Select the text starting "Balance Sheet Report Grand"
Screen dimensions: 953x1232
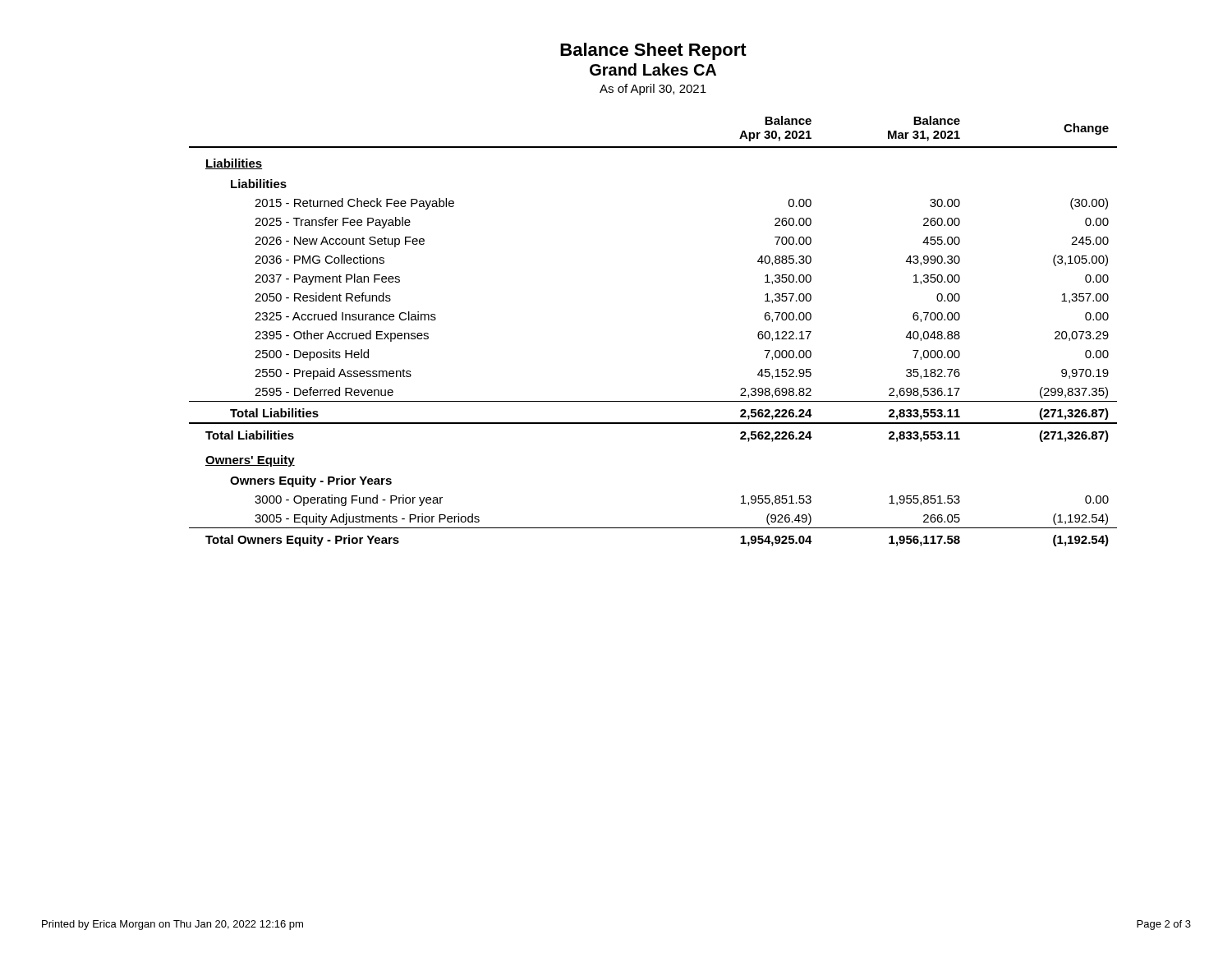tap(653, 67)
